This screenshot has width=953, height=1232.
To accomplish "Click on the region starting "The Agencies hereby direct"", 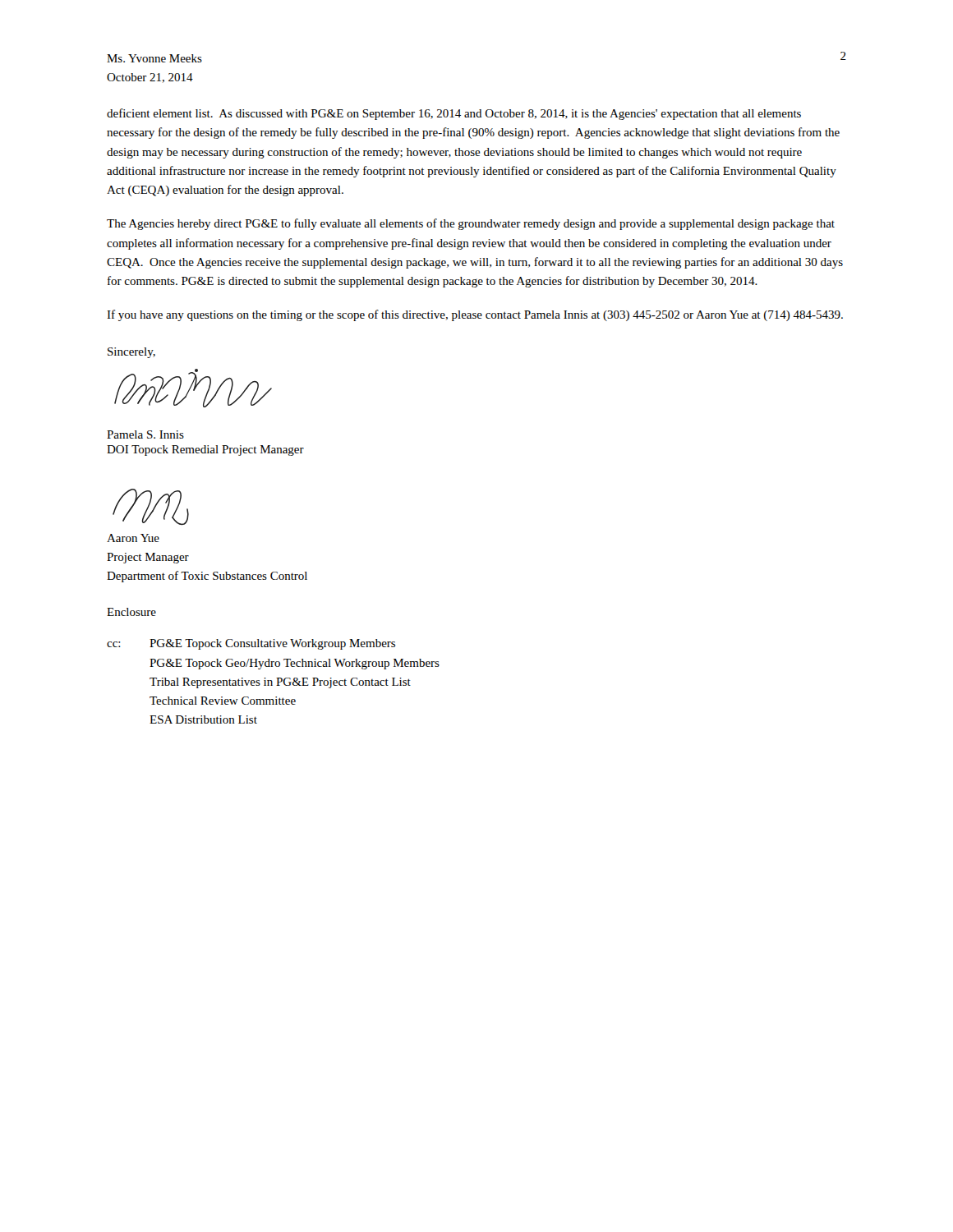I will click(475, 252).
